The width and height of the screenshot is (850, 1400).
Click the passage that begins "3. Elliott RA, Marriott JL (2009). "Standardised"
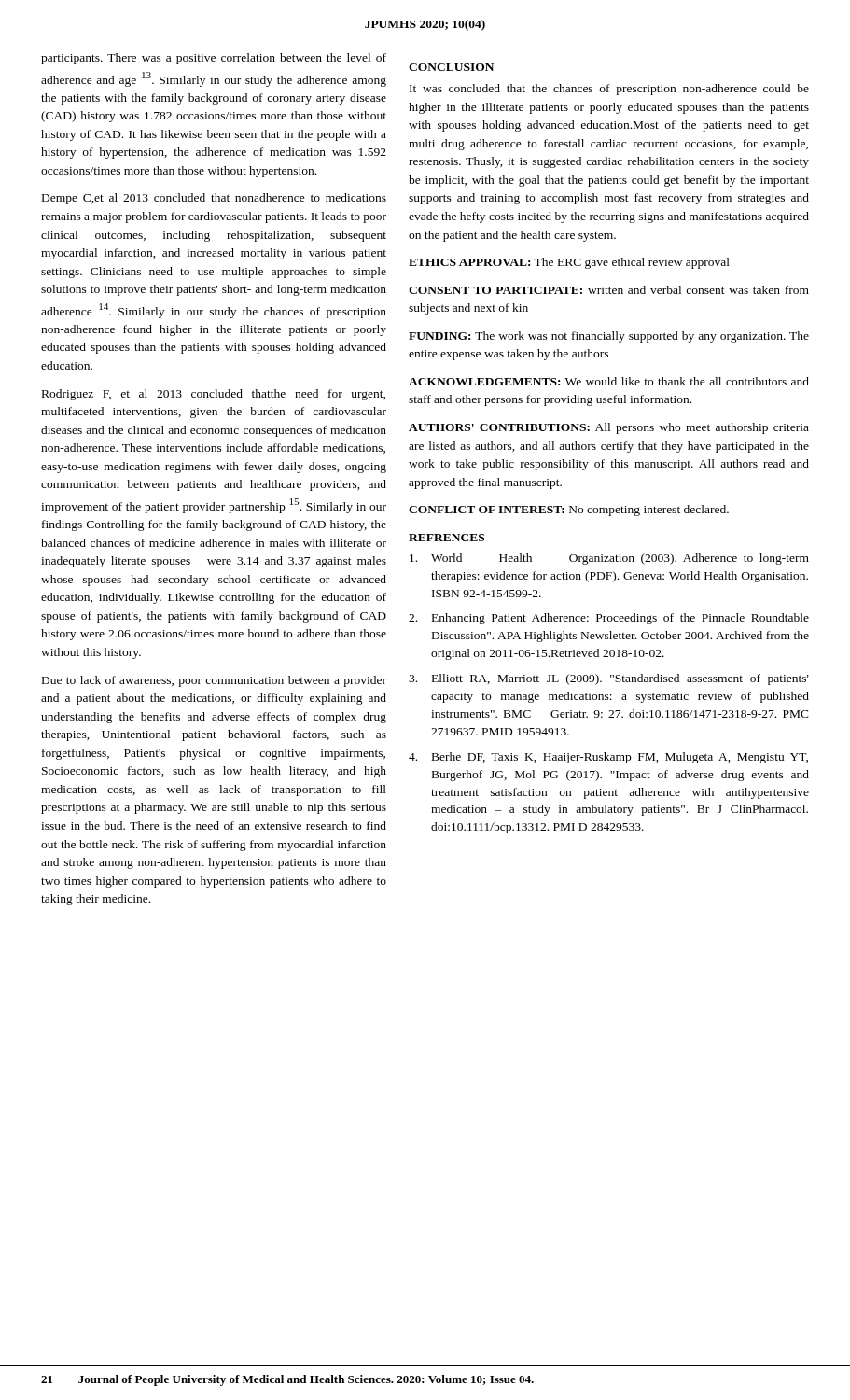[609, 706]
